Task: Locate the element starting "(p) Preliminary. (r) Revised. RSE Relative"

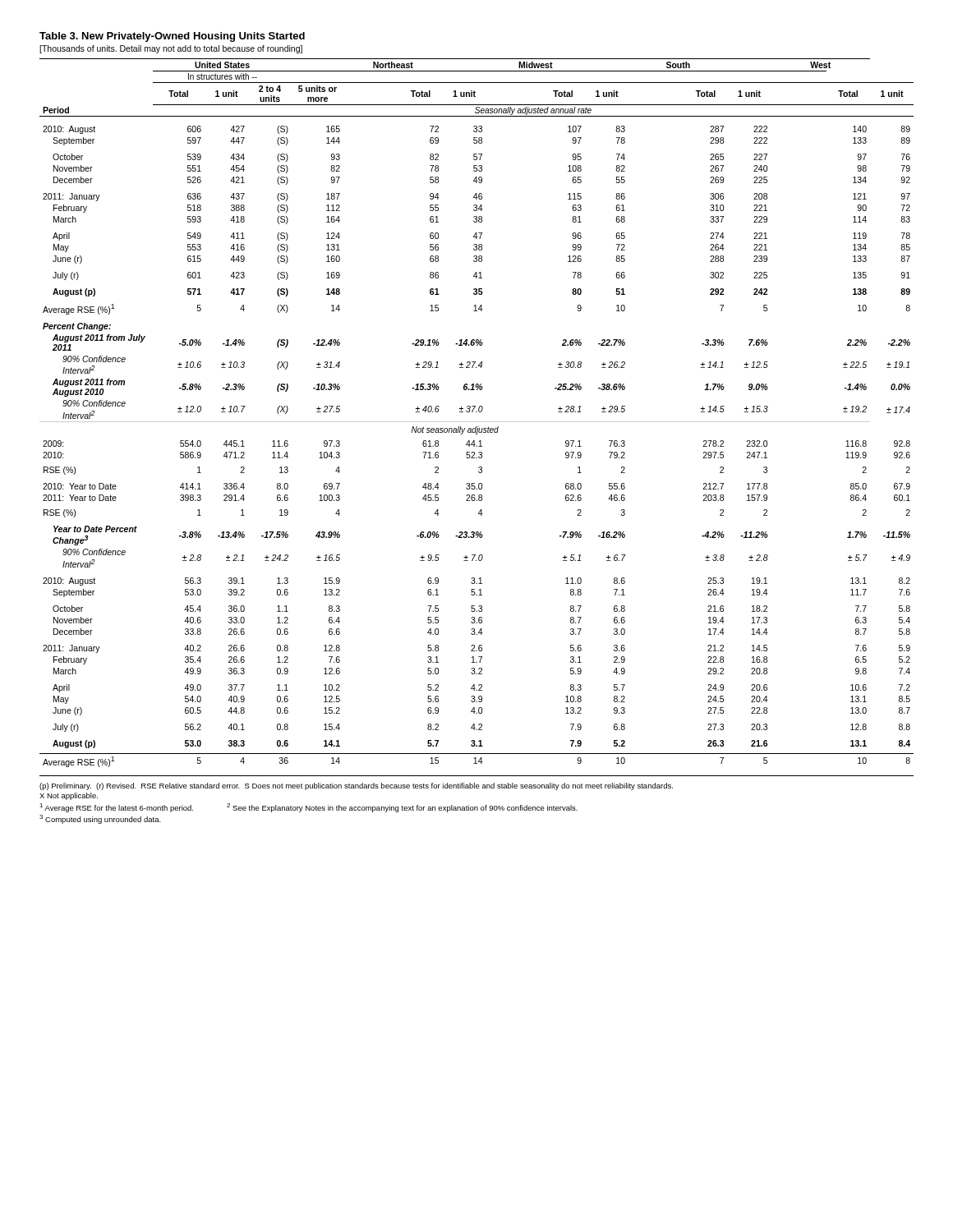Action: tap(476, 803)
